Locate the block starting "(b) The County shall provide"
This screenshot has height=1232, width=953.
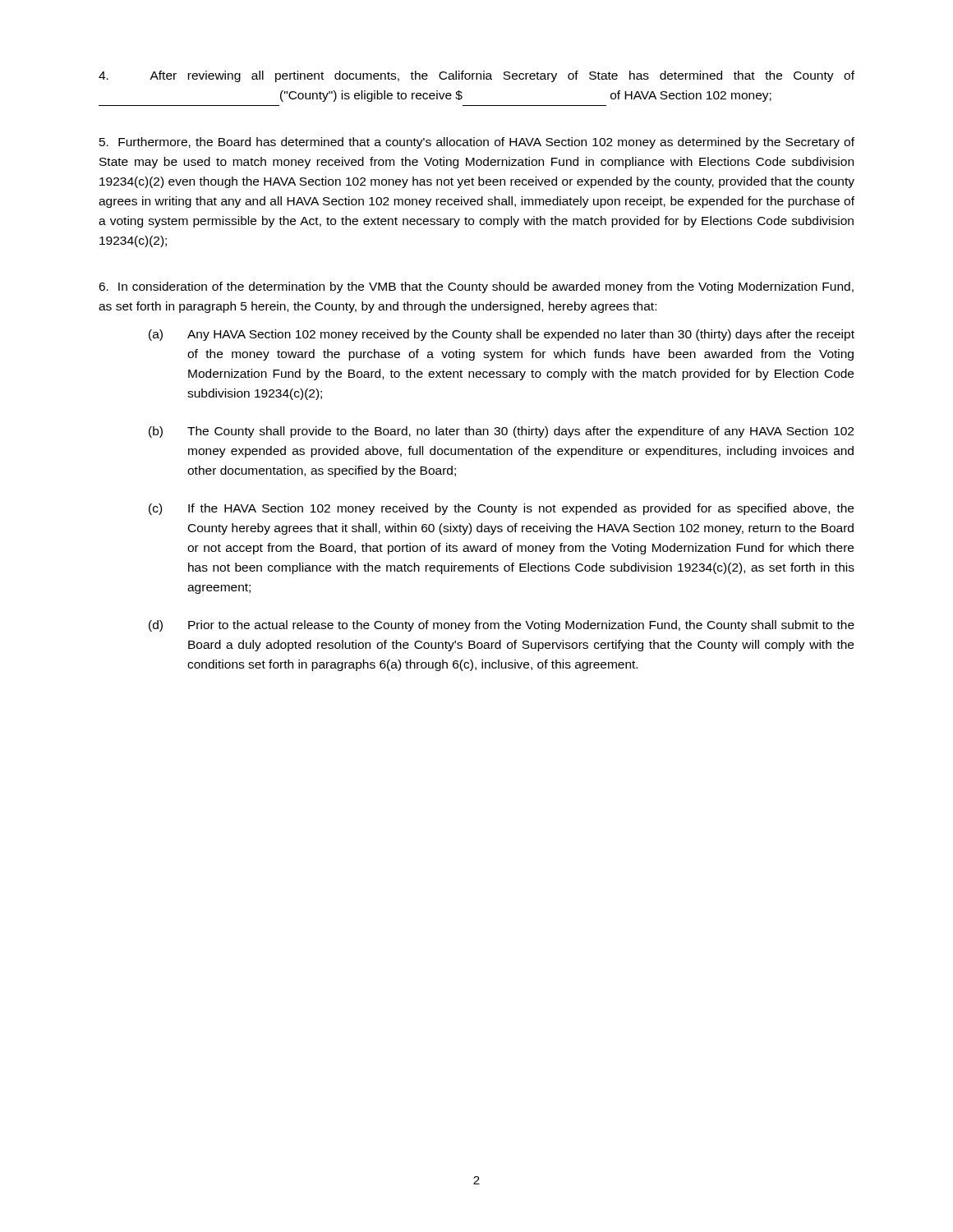point(501,451)
